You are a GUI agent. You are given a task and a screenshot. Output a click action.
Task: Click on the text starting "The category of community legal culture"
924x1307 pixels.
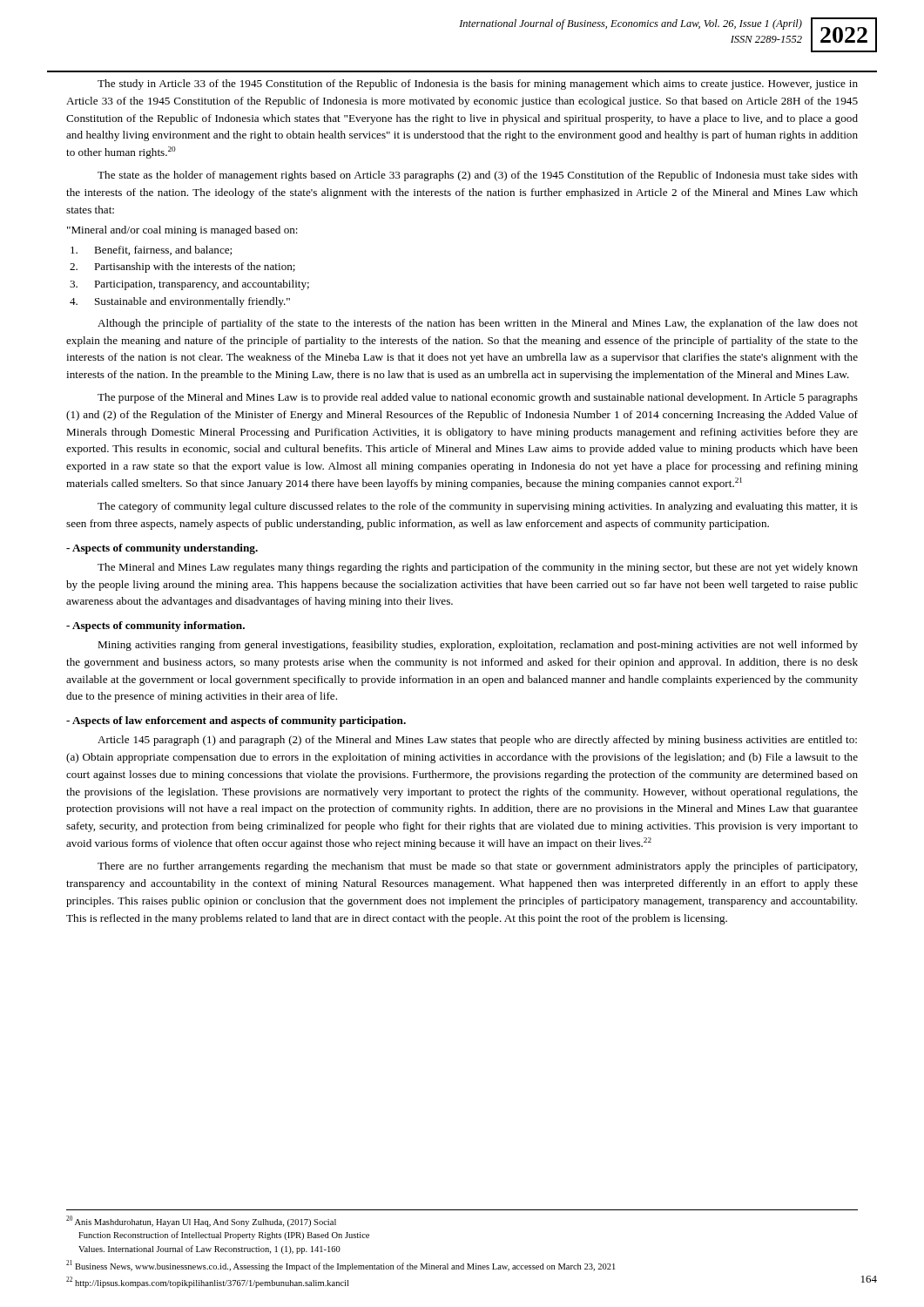coord(462,515)
